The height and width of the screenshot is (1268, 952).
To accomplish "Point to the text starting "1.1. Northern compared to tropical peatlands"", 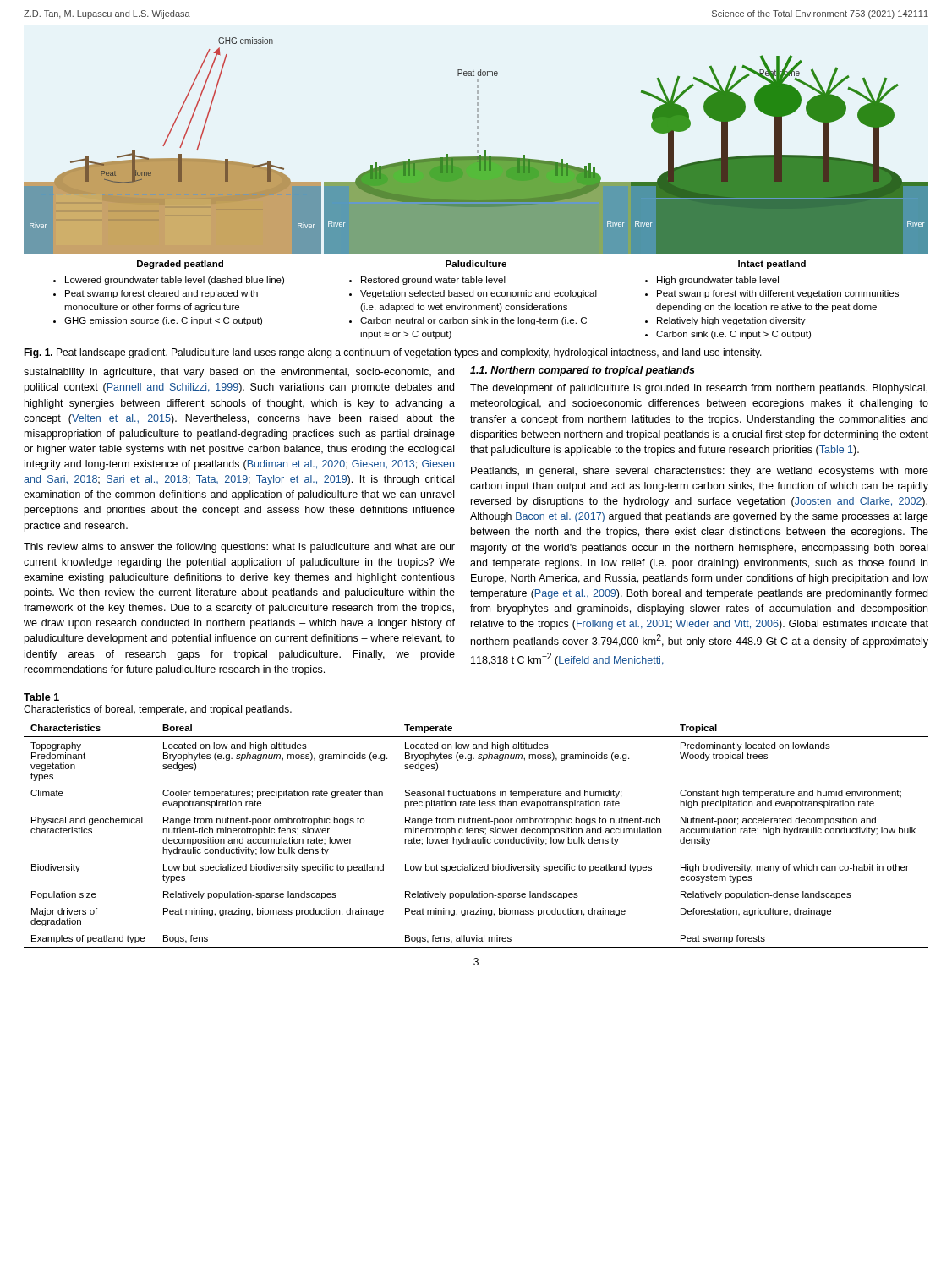I will [583, 371].
